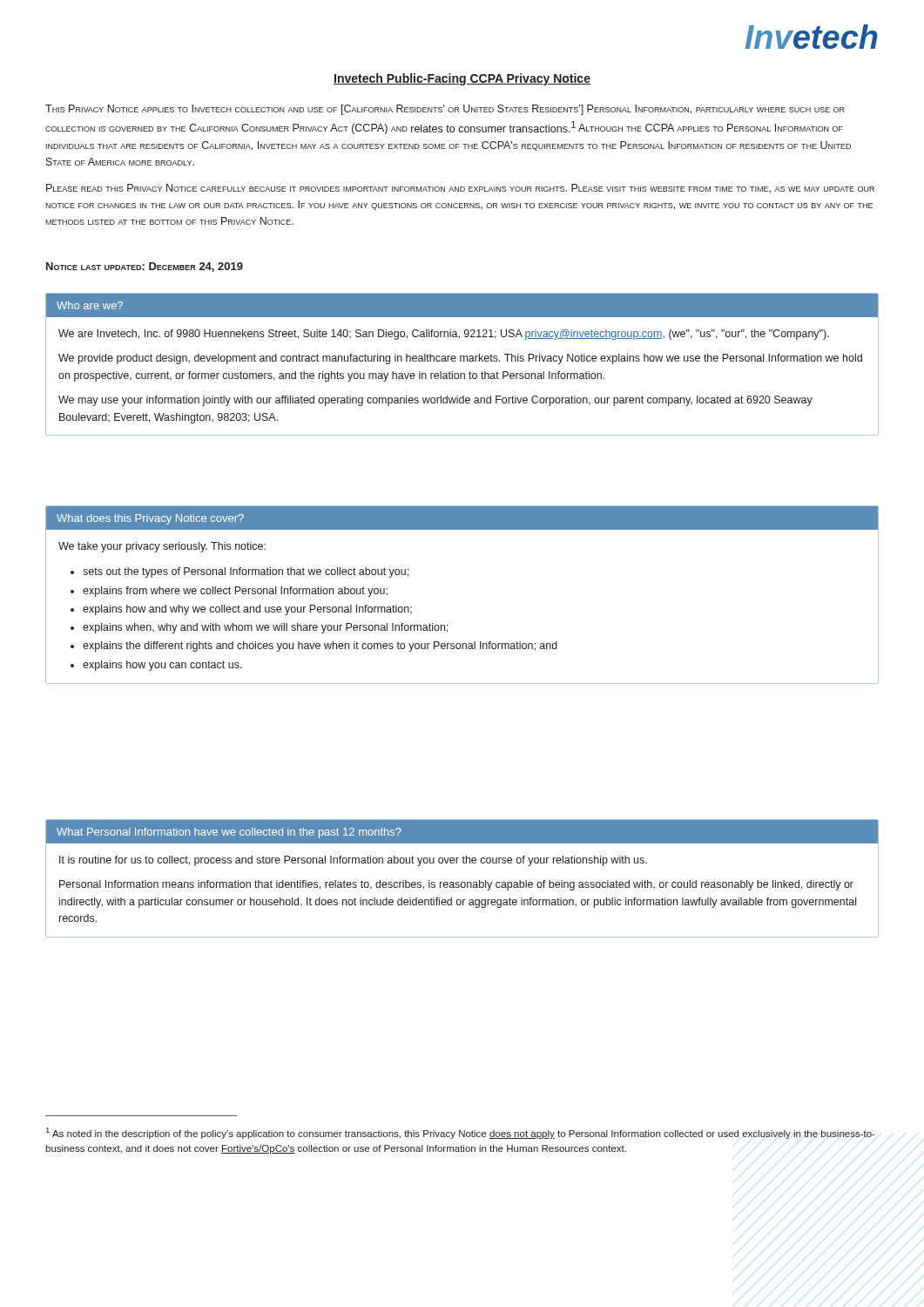Find the block starting "Who are we?"
Image resolution: width=924 pixels, height=1307 pixels.
click(90, 305)
